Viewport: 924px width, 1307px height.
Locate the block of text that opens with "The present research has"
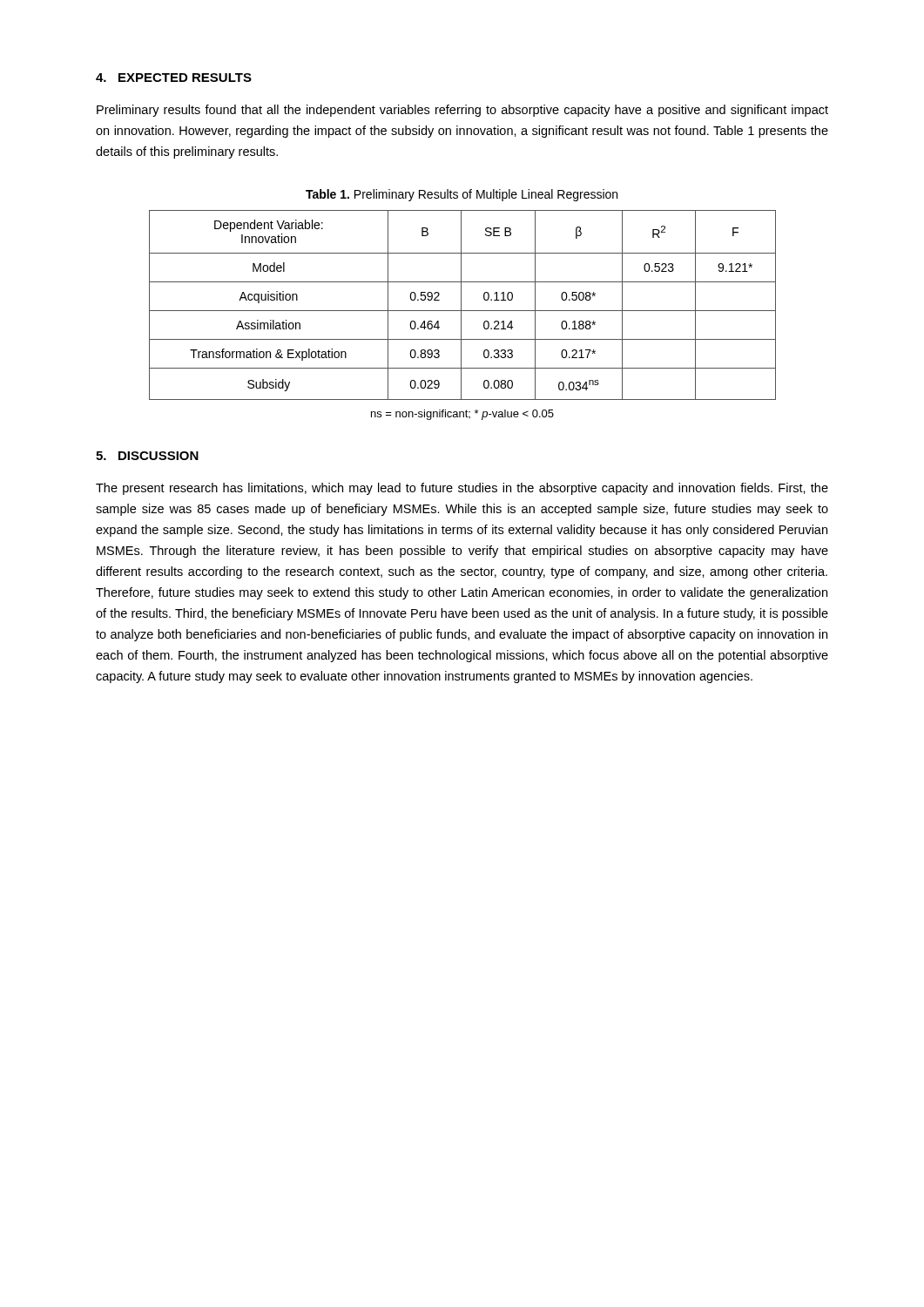click(x=462, y=582)
